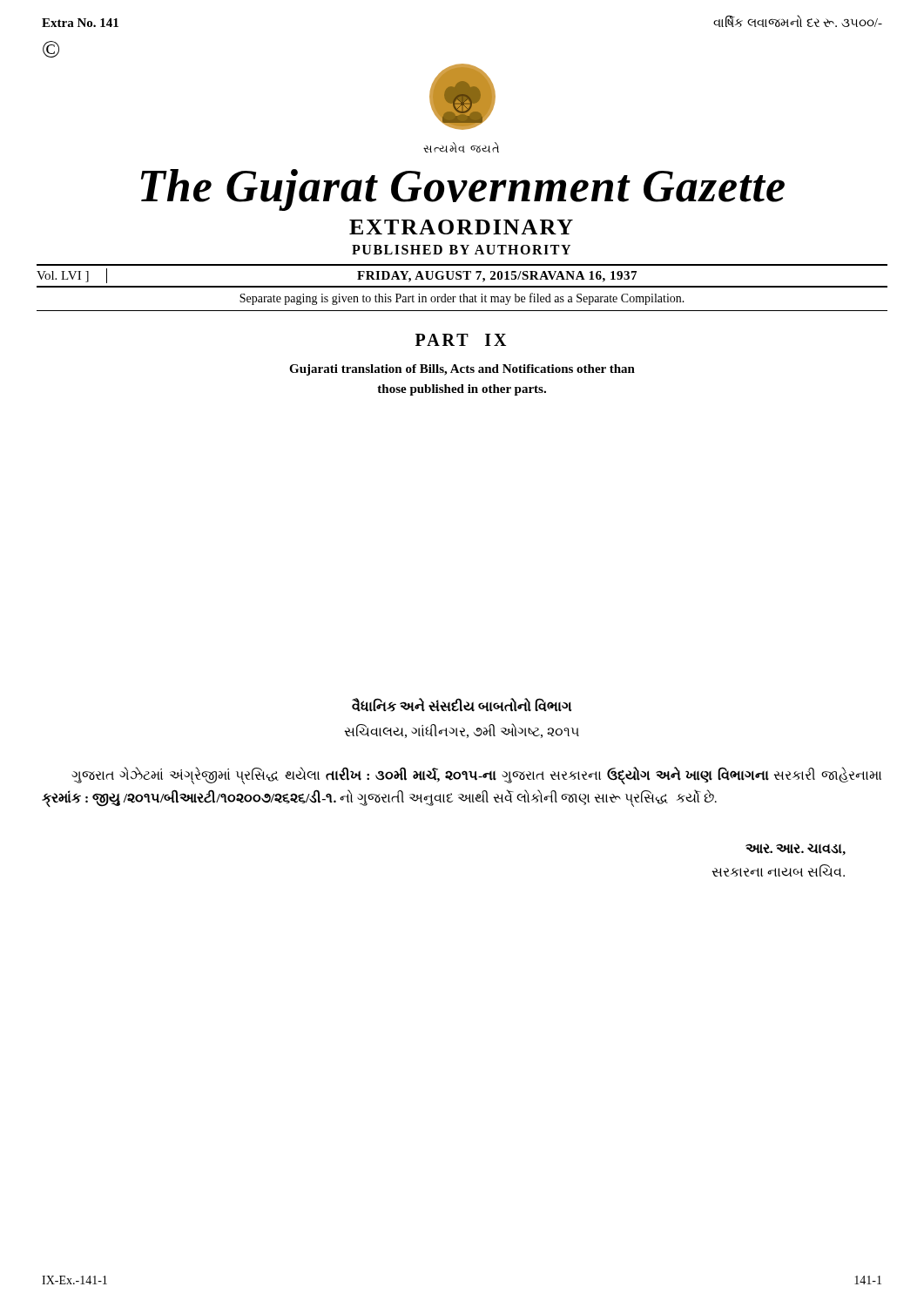Image resolution: width=924 pixels, height=1307 pixels.
Task: Locate the text starting "PART IX"
Action: click(x=462, y=340)
